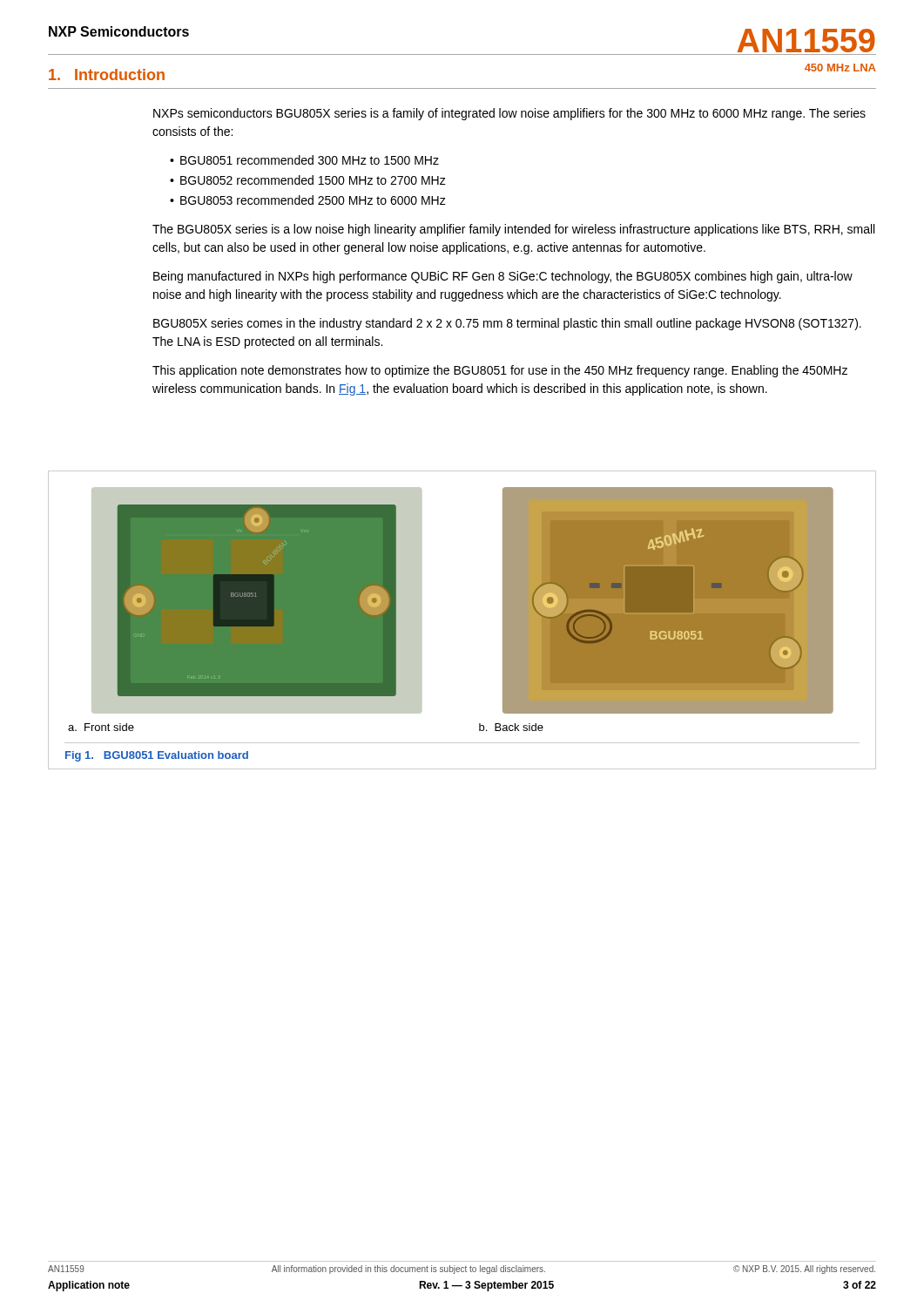Locate the list item containing "BGU8053 recommended 2500 MHz"
The image size is (924, 1307).
312,200
